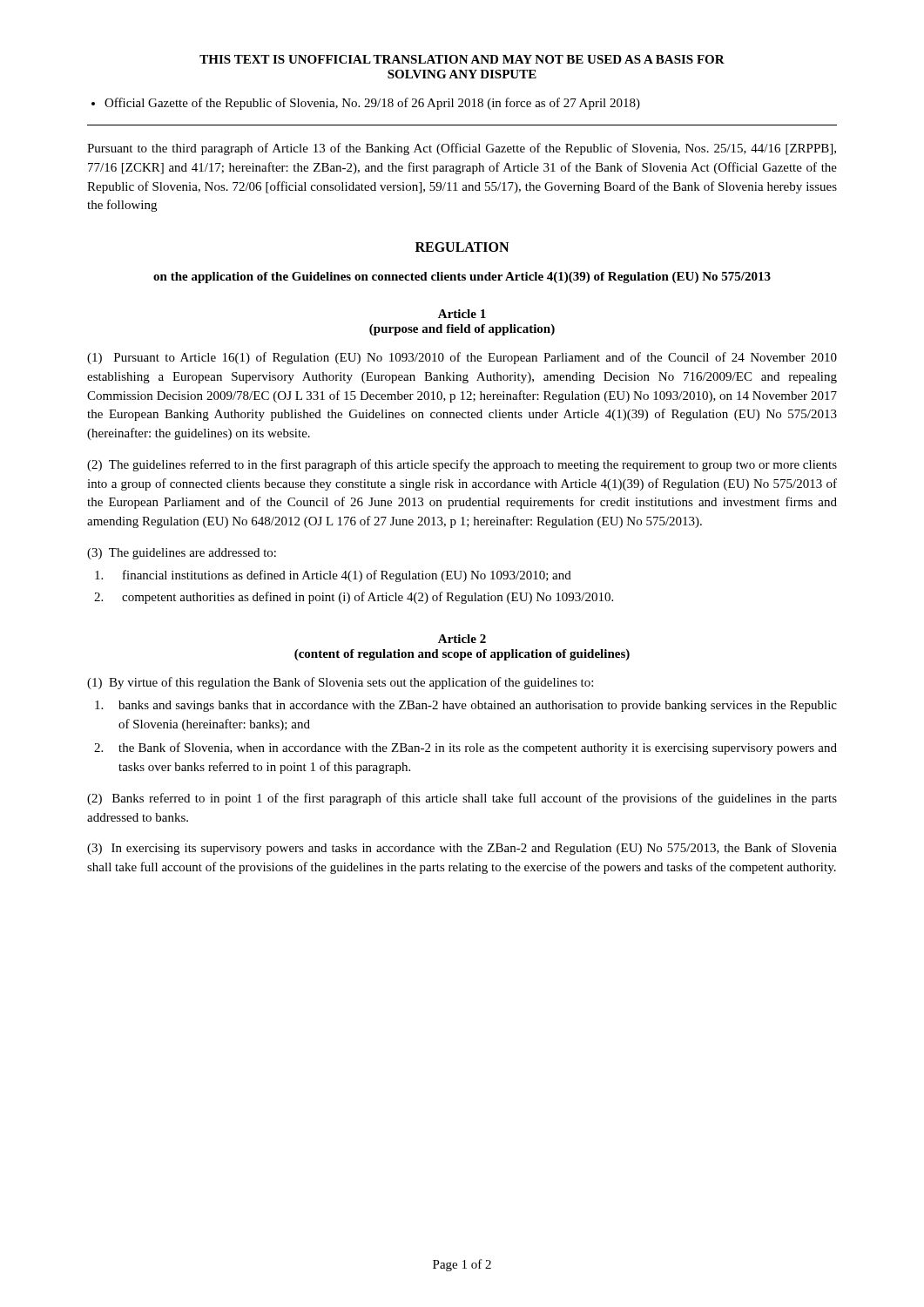Click on the section header containing "THIS TEXT IS UNOFFICIAL TRANSLATION AND MAY NOT"
The height and width of the screenshot is (1307, 924).
tap(462, 67)
